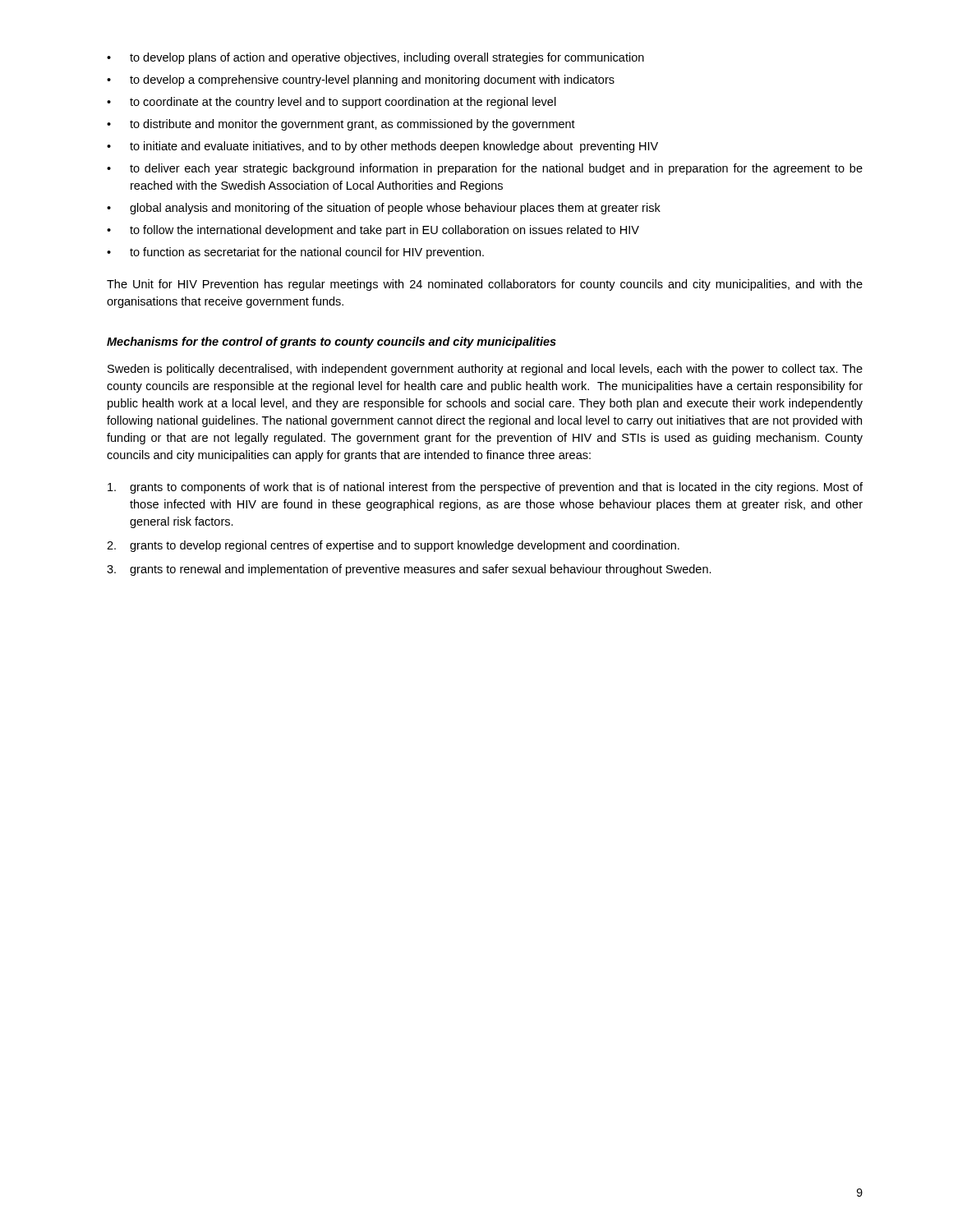Find the block starting "to develop plans of"
The height and width of the screenshot is (1232, 953).
coord(496,58)
